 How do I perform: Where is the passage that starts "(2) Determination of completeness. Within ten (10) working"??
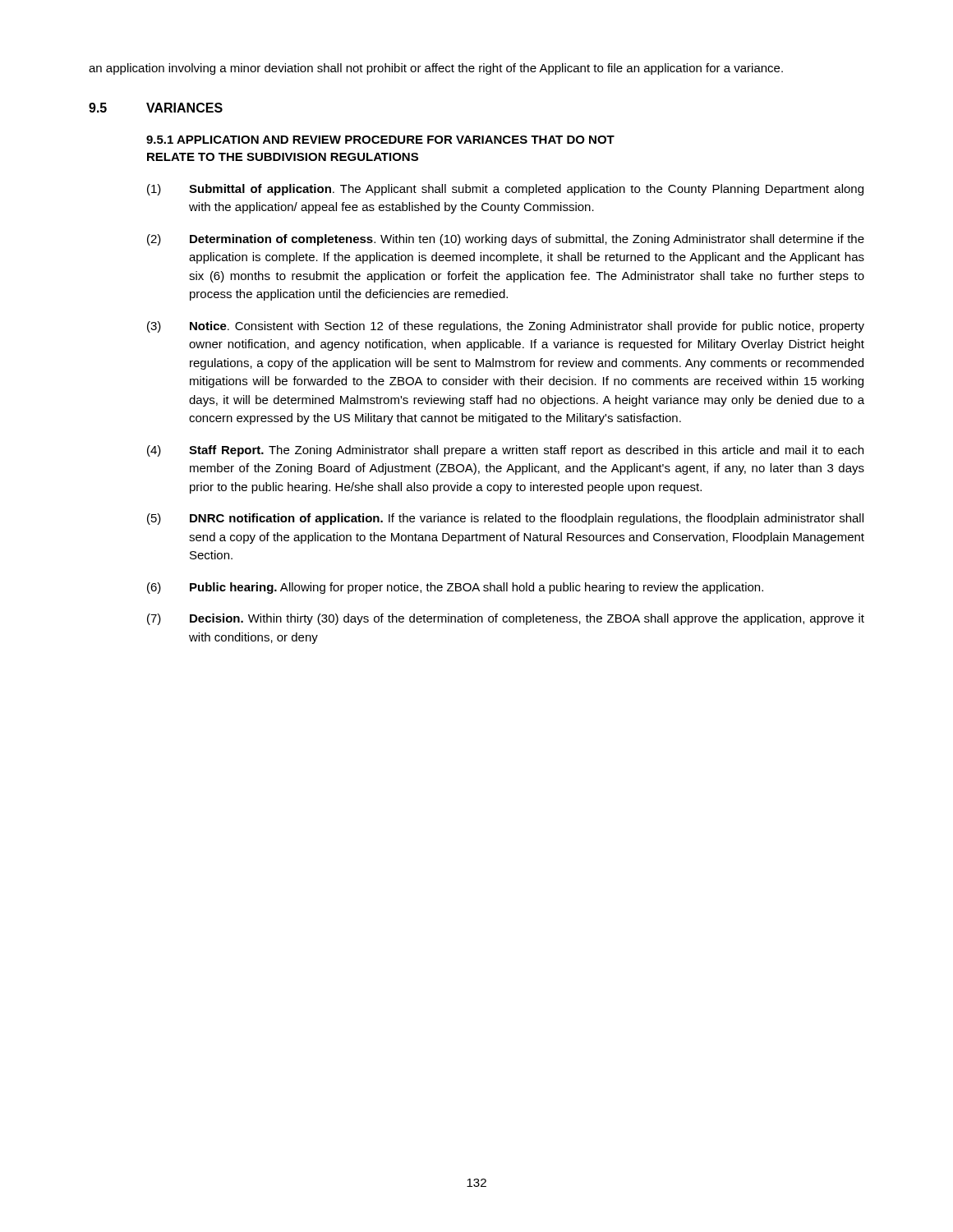click(505, 266)
